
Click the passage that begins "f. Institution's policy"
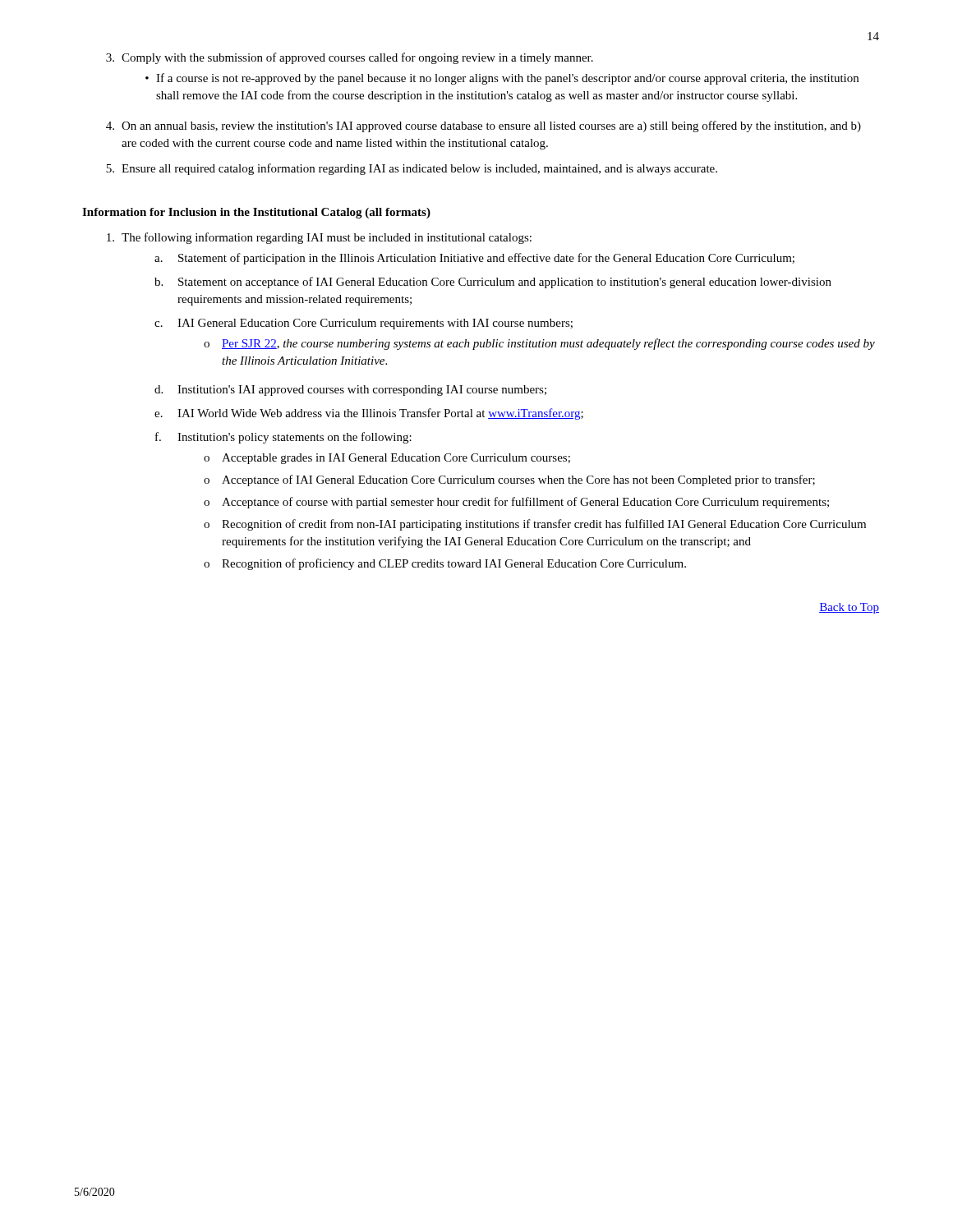coord(517,503)
